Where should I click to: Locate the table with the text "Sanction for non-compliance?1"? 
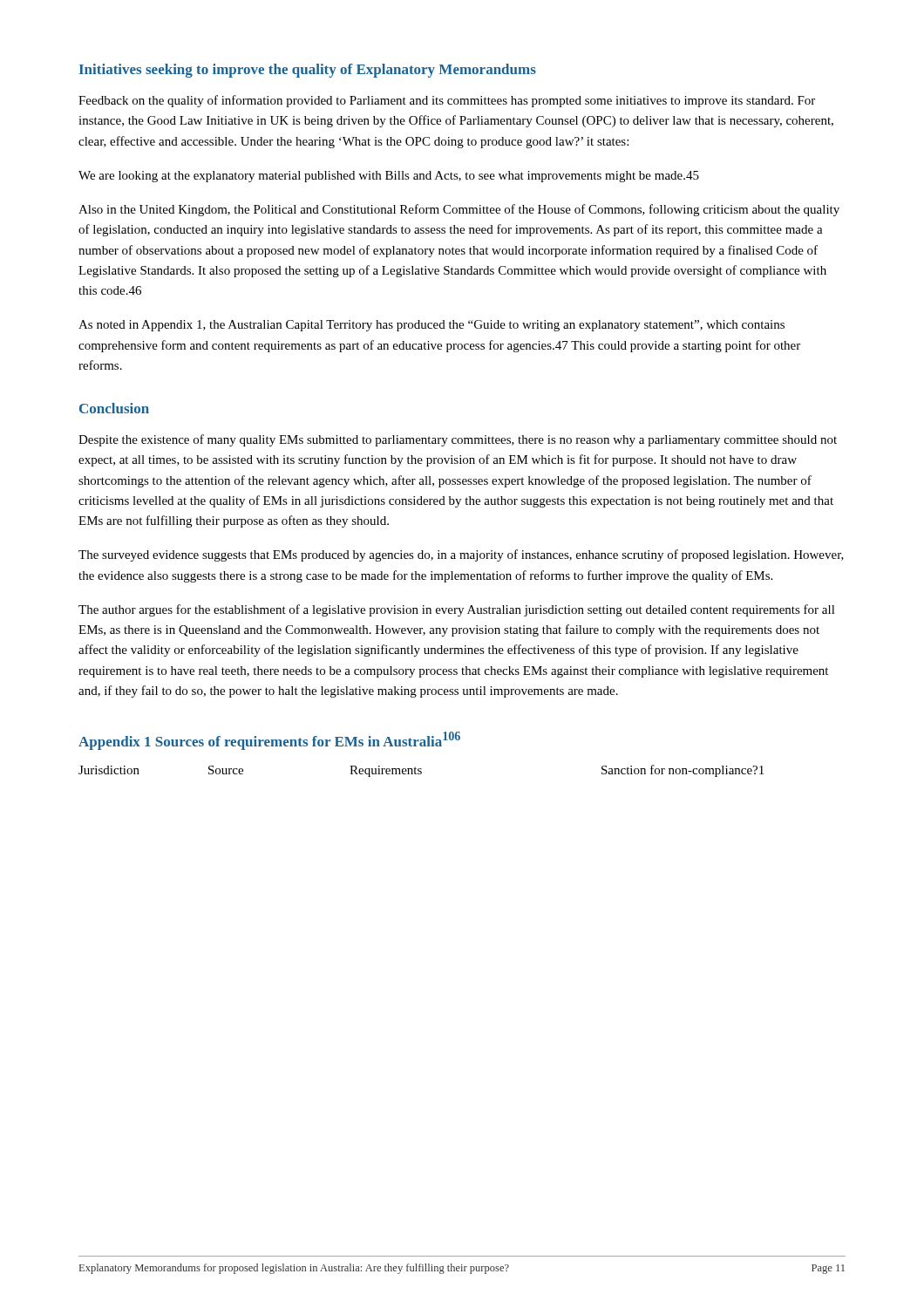click(462, 771)
